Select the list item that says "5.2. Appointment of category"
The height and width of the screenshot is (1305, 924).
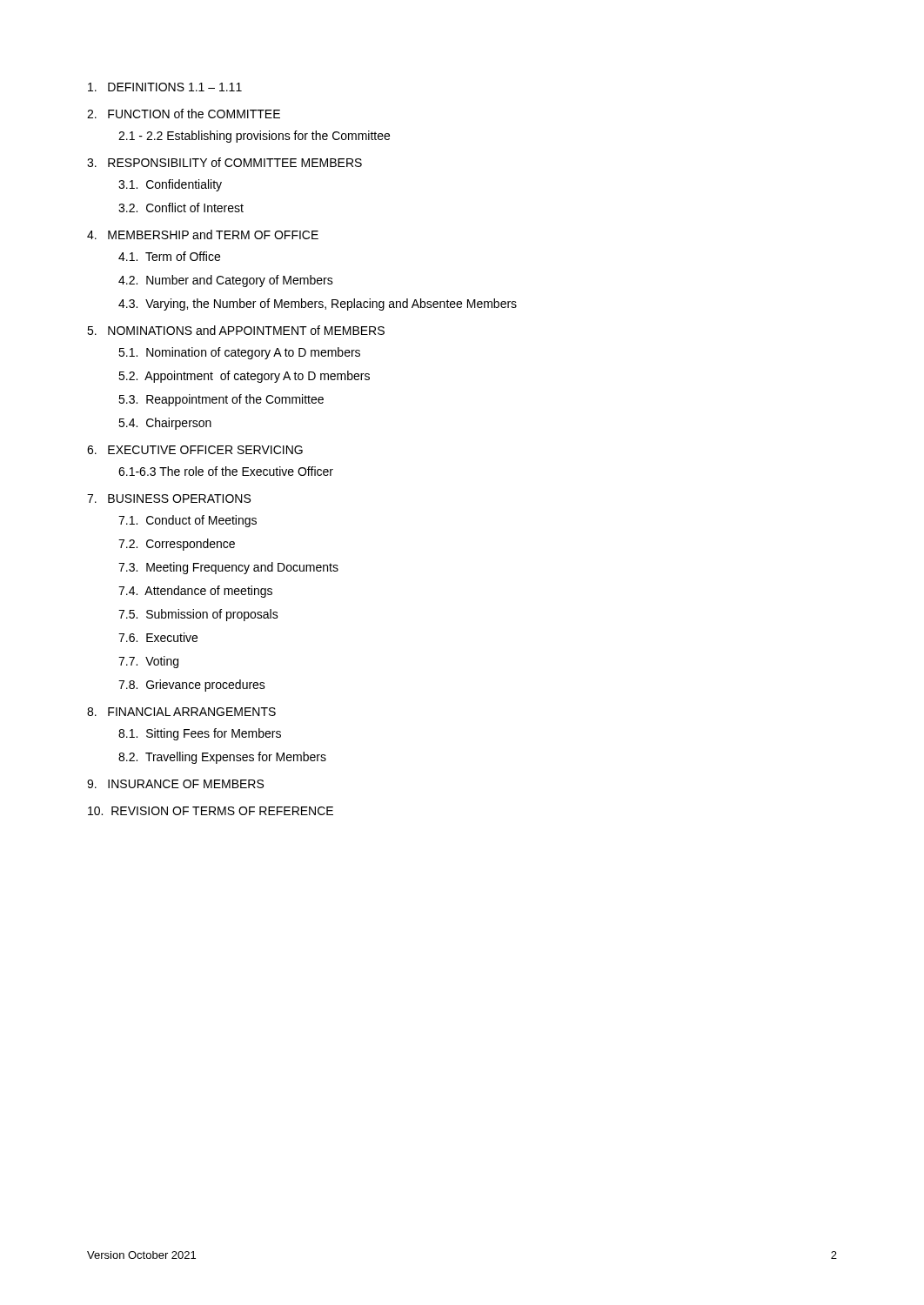point(244,376)
